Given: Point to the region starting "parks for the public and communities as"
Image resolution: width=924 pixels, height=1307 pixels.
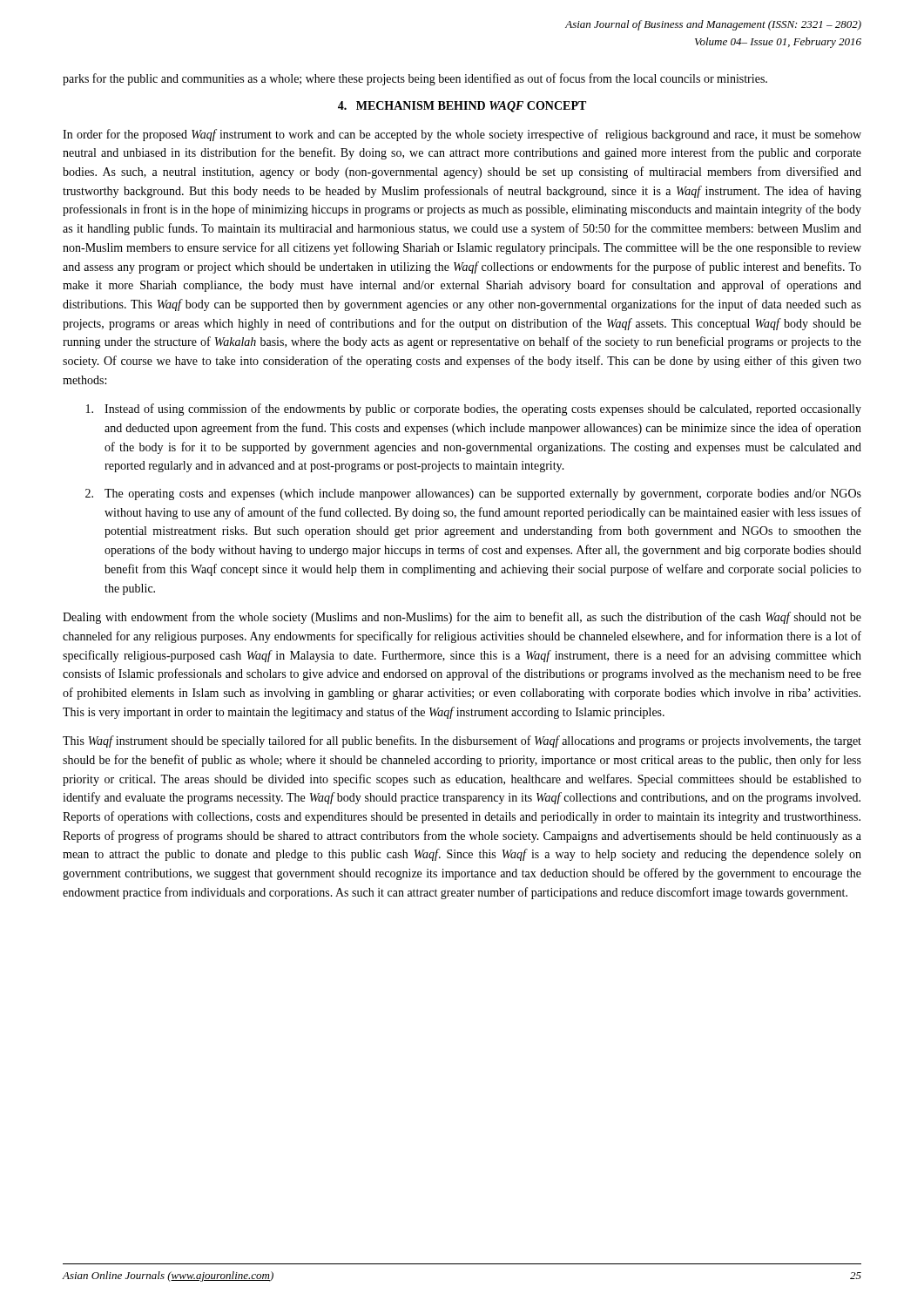Looking at the screenshot, I should 415,79.
